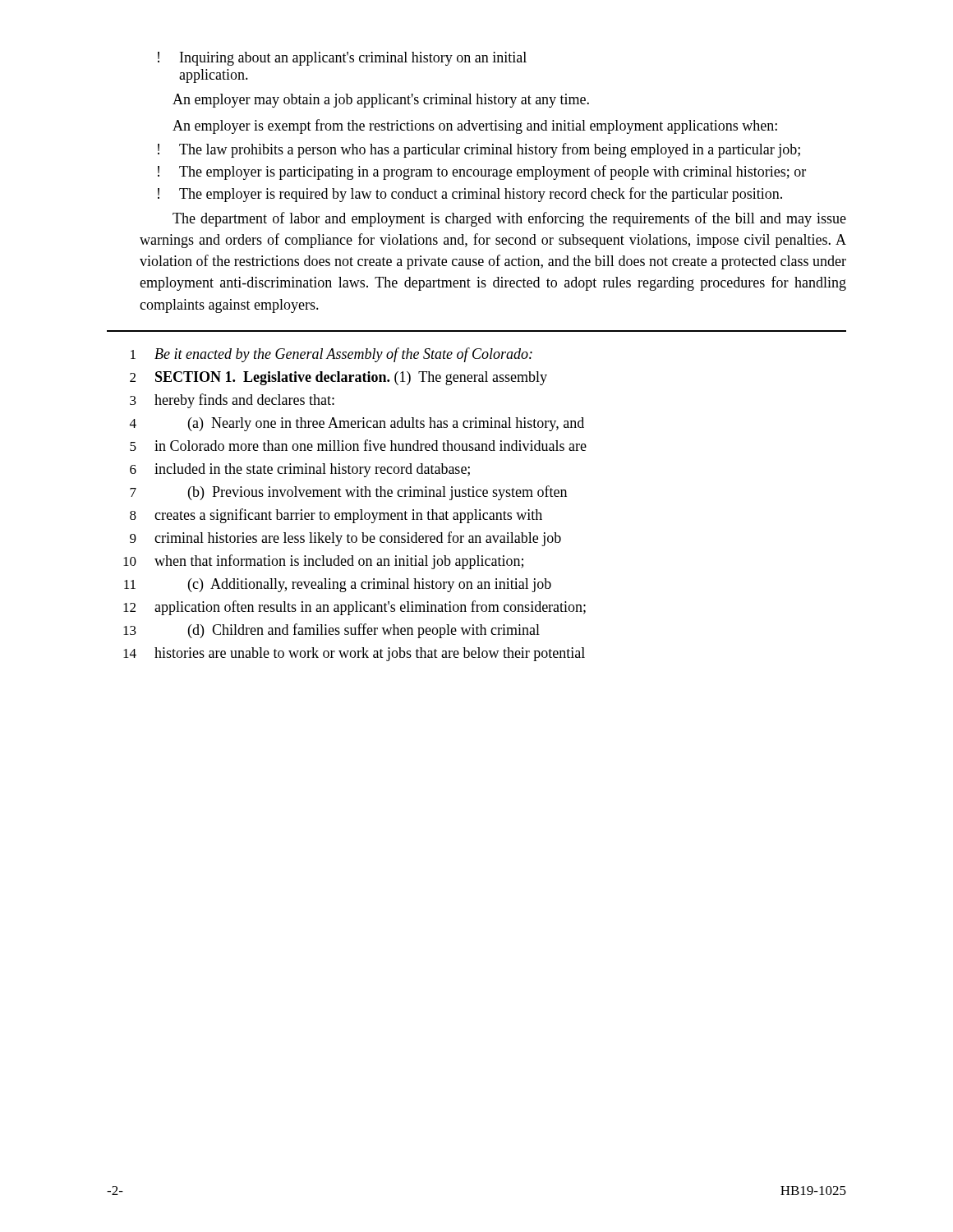This screenshot has height=1232, width=953.
Task: Select the text block that reads "An employer may obtain a job applicant's"
Action: click(381, 99)
